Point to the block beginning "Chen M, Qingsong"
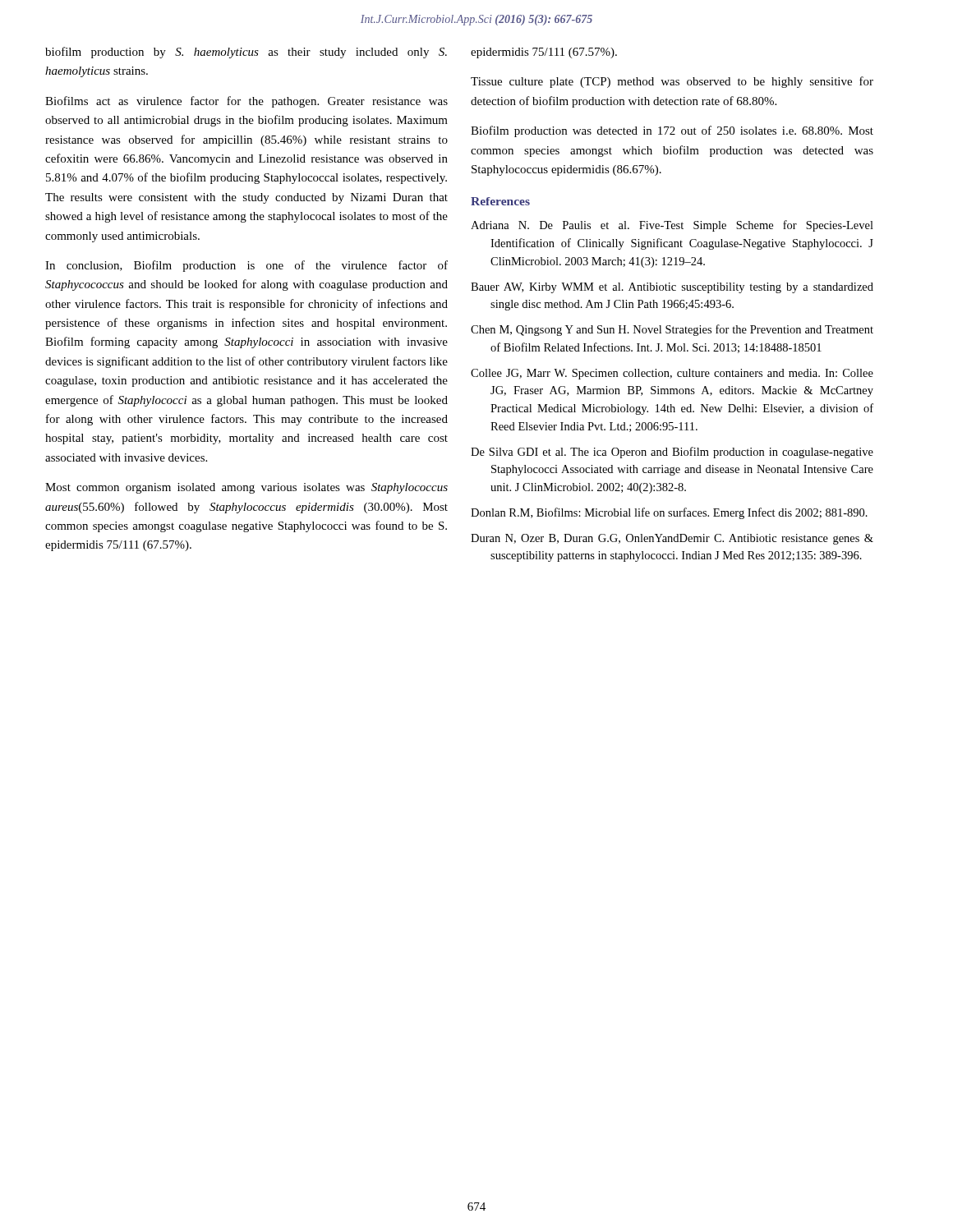953x1232 pixels. click(672, 338)
